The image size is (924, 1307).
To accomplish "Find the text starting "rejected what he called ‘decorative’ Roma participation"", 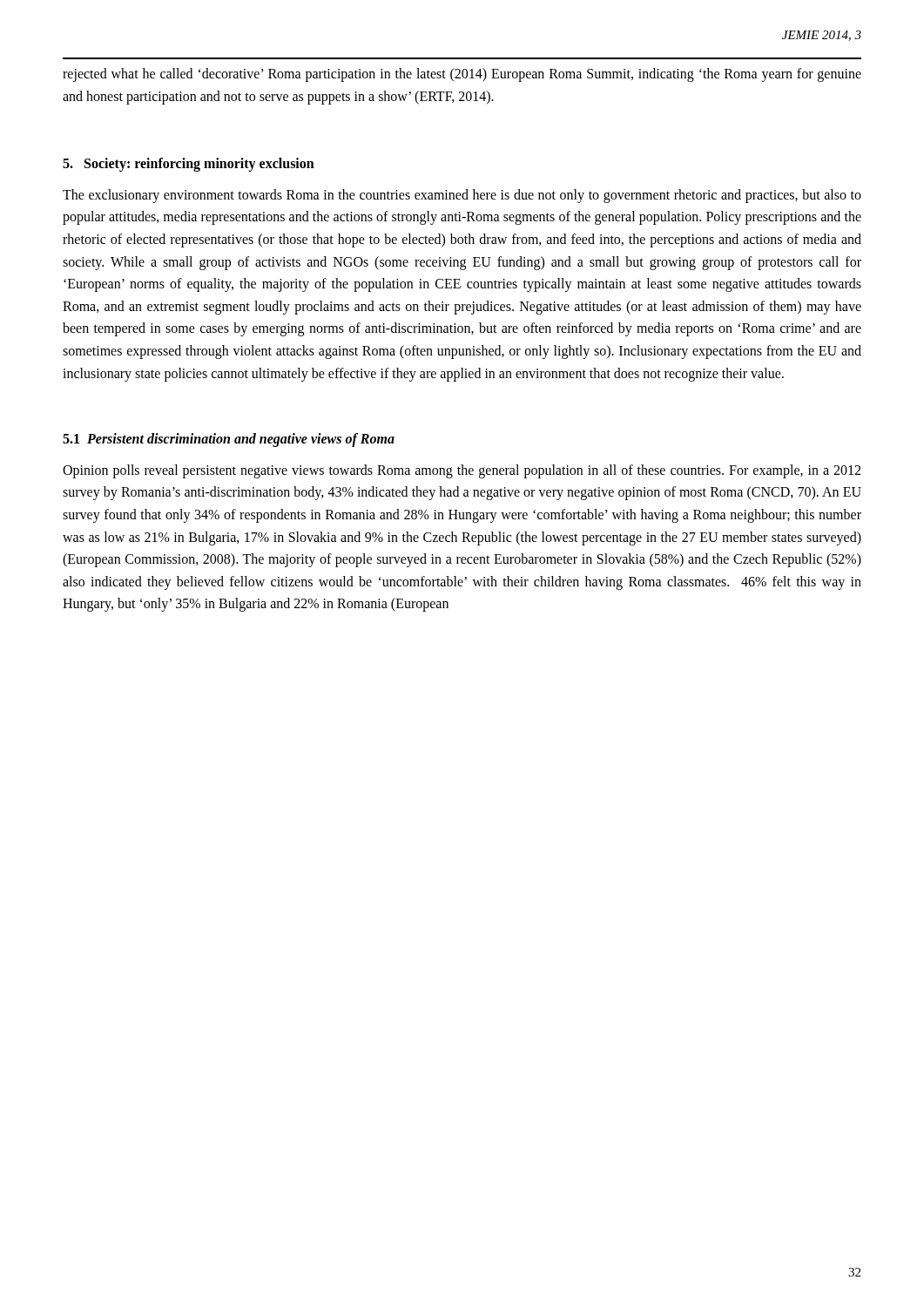I will (462, 85).
